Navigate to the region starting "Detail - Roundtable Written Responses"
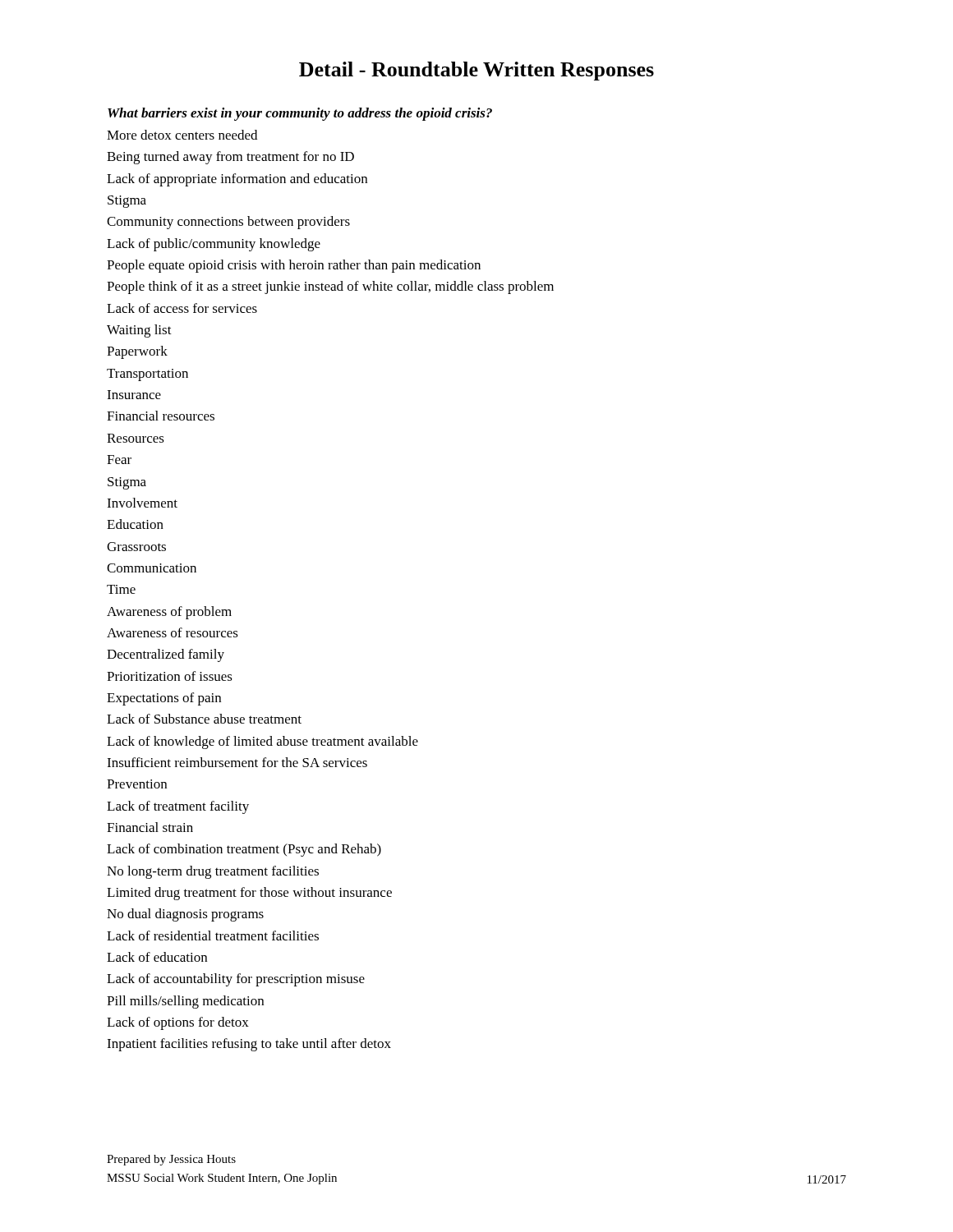 pos(476,70)
